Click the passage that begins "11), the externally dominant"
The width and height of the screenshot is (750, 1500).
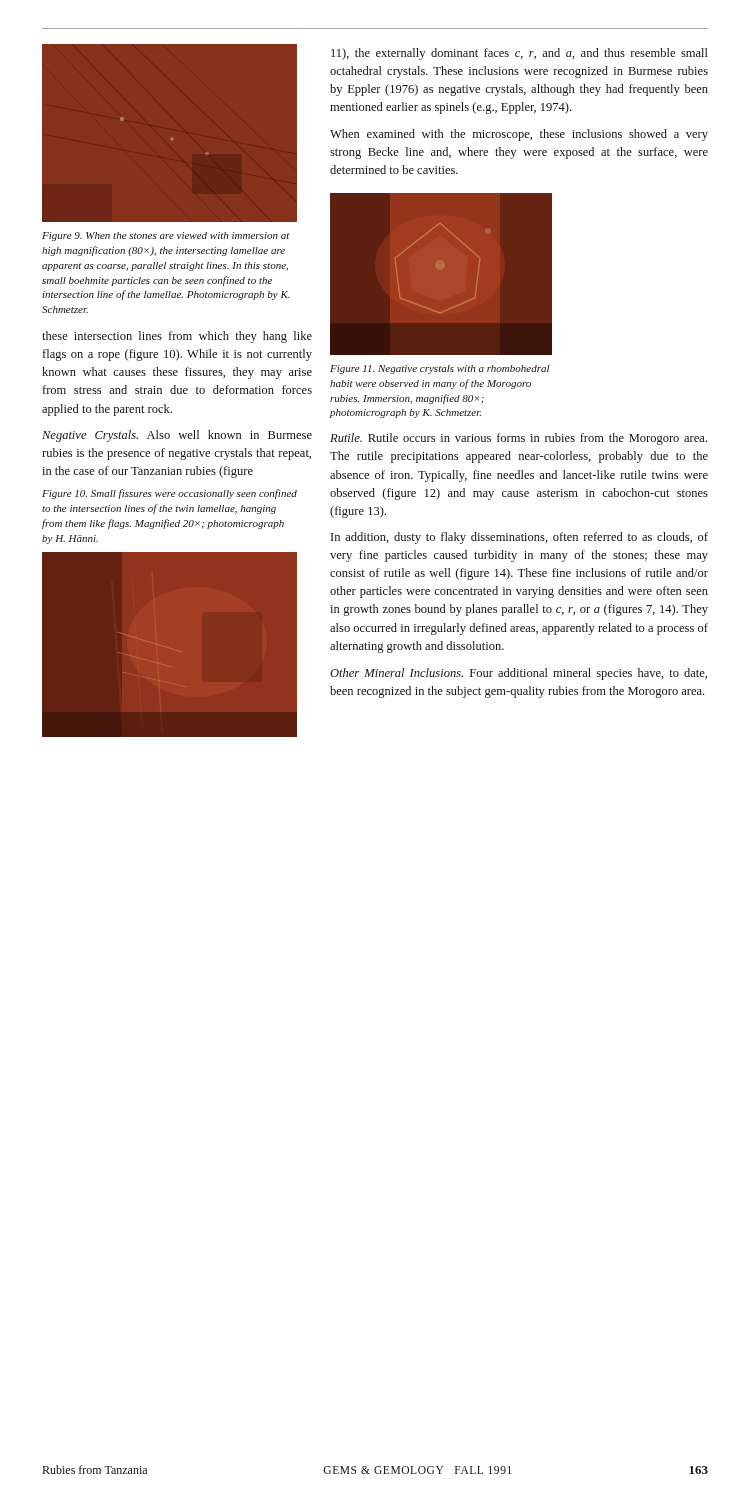(519, 80)
